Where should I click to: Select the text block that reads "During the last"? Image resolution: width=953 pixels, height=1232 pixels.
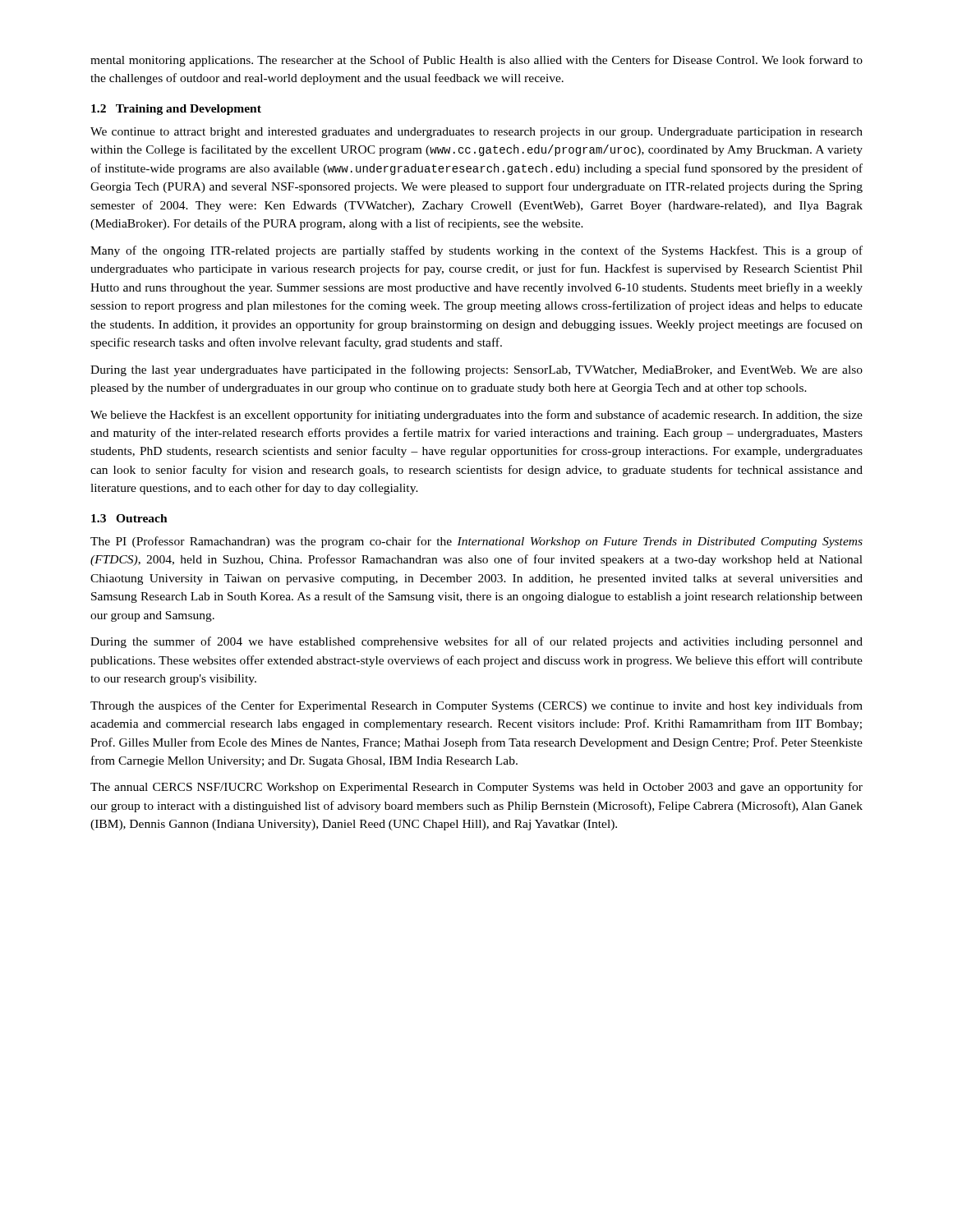476,379
